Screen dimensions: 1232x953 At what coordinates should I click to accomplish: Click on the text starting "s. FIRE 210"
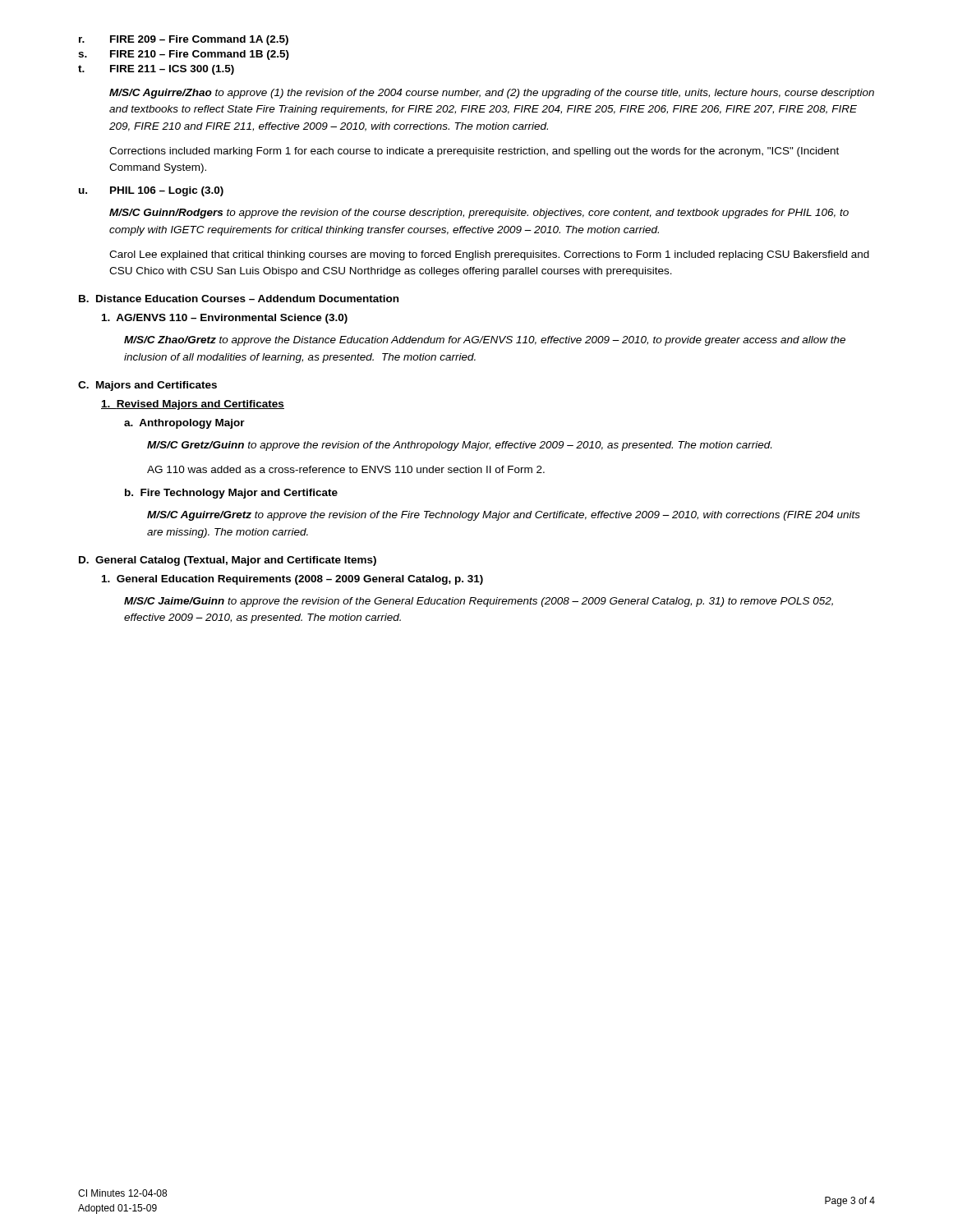[x=184, y=54]
